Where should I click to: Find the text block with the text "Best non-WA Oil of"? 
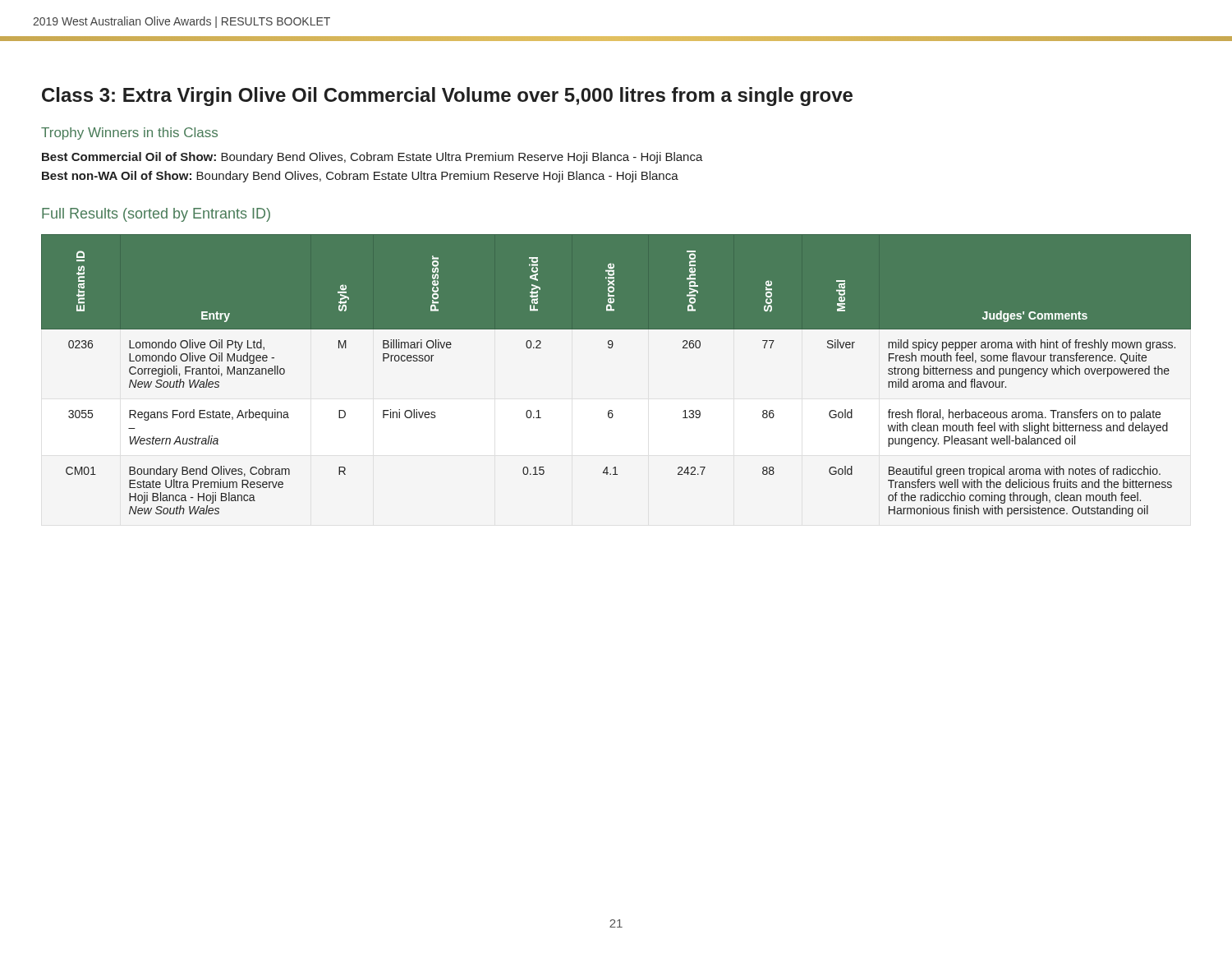(x=359, y=175)
